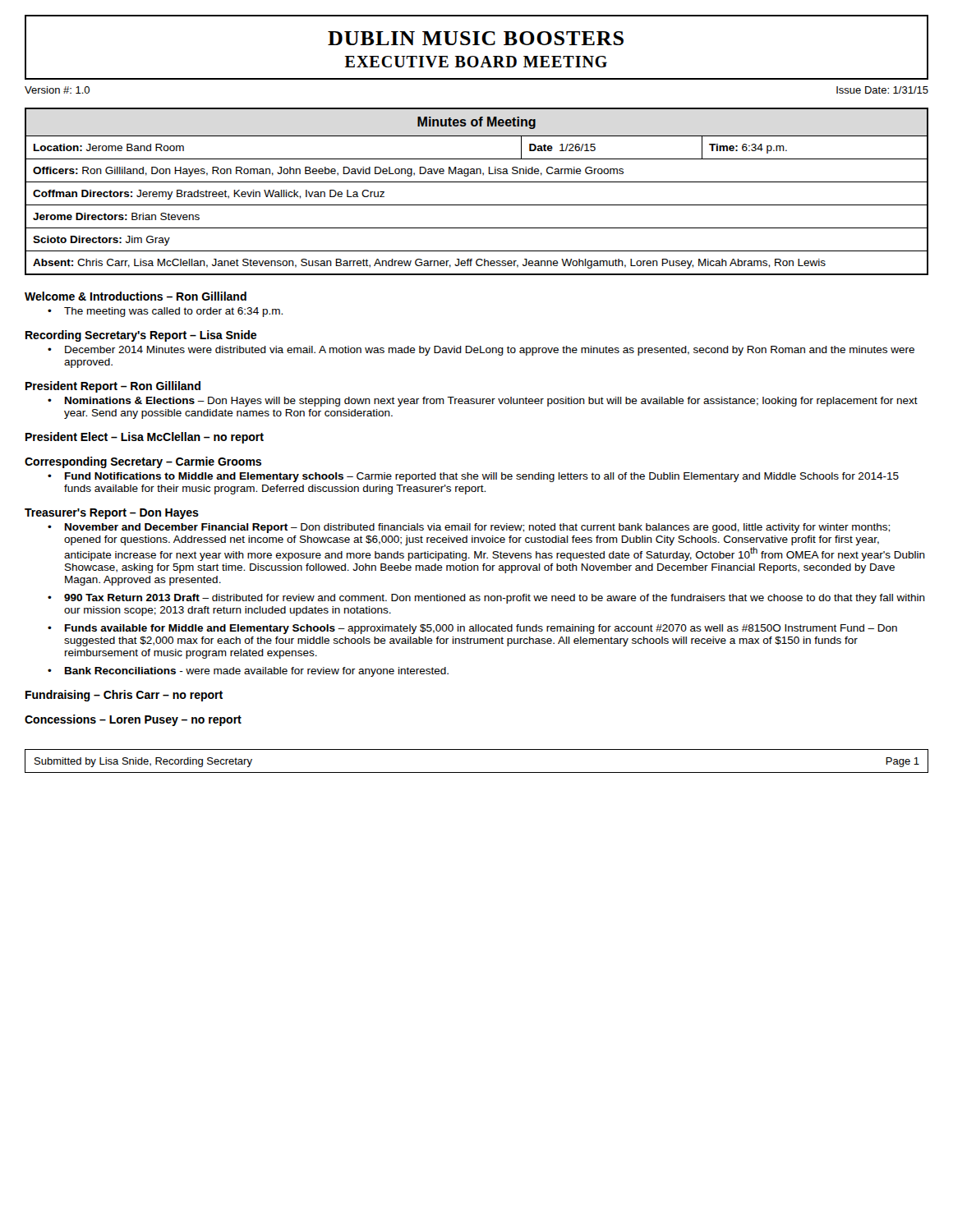Screen dimensions: 1232x953
Task: Locate the text starting "•November and December Financial Report –"
Action: [488, 553]
